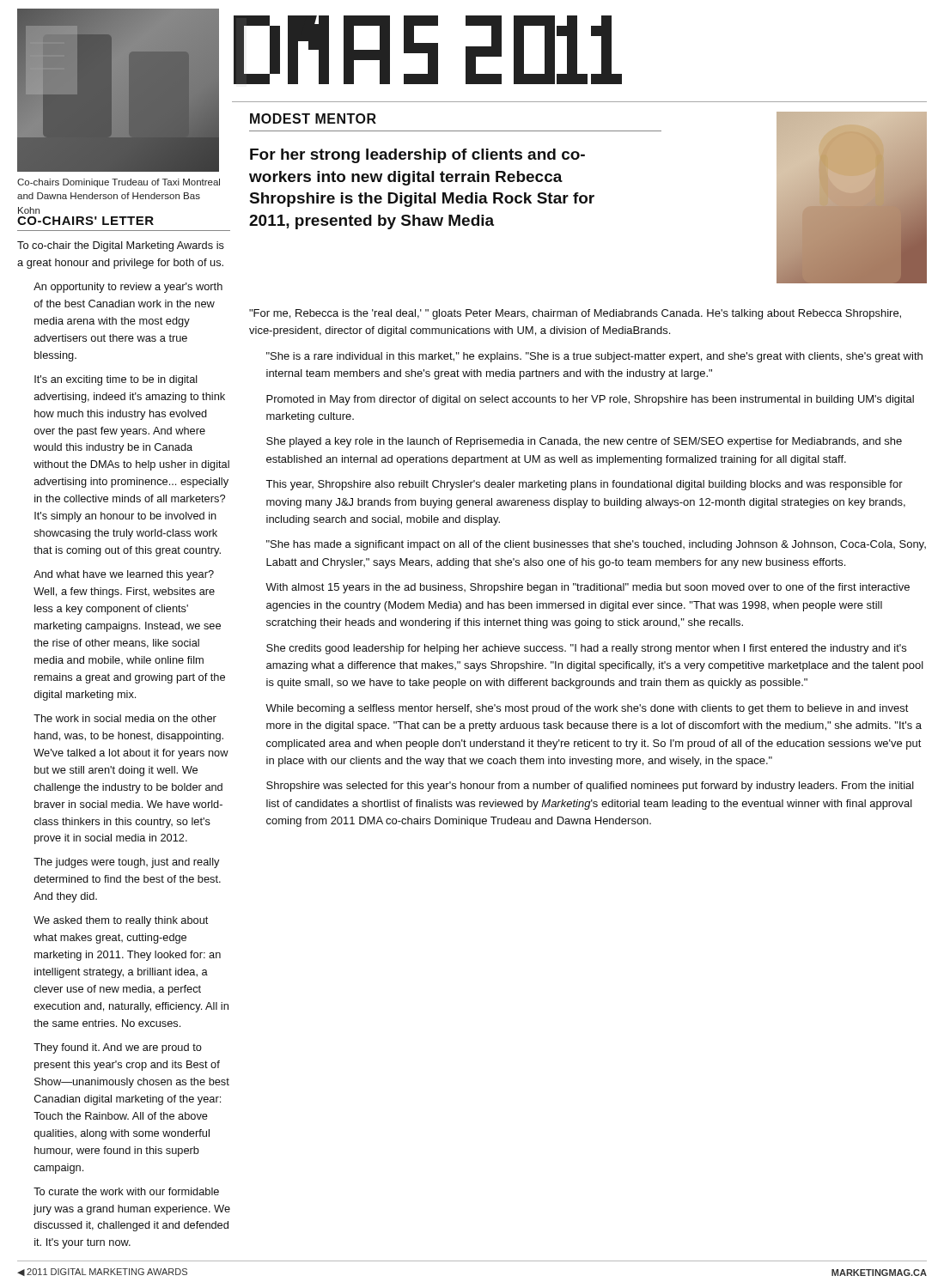Image resolution: width=944 pixels, height=1288 pixels.
Task: Click on the text block containing "To co-chair the Digital Marketing"
Action: pyautogui.click(x=124, y=744)
